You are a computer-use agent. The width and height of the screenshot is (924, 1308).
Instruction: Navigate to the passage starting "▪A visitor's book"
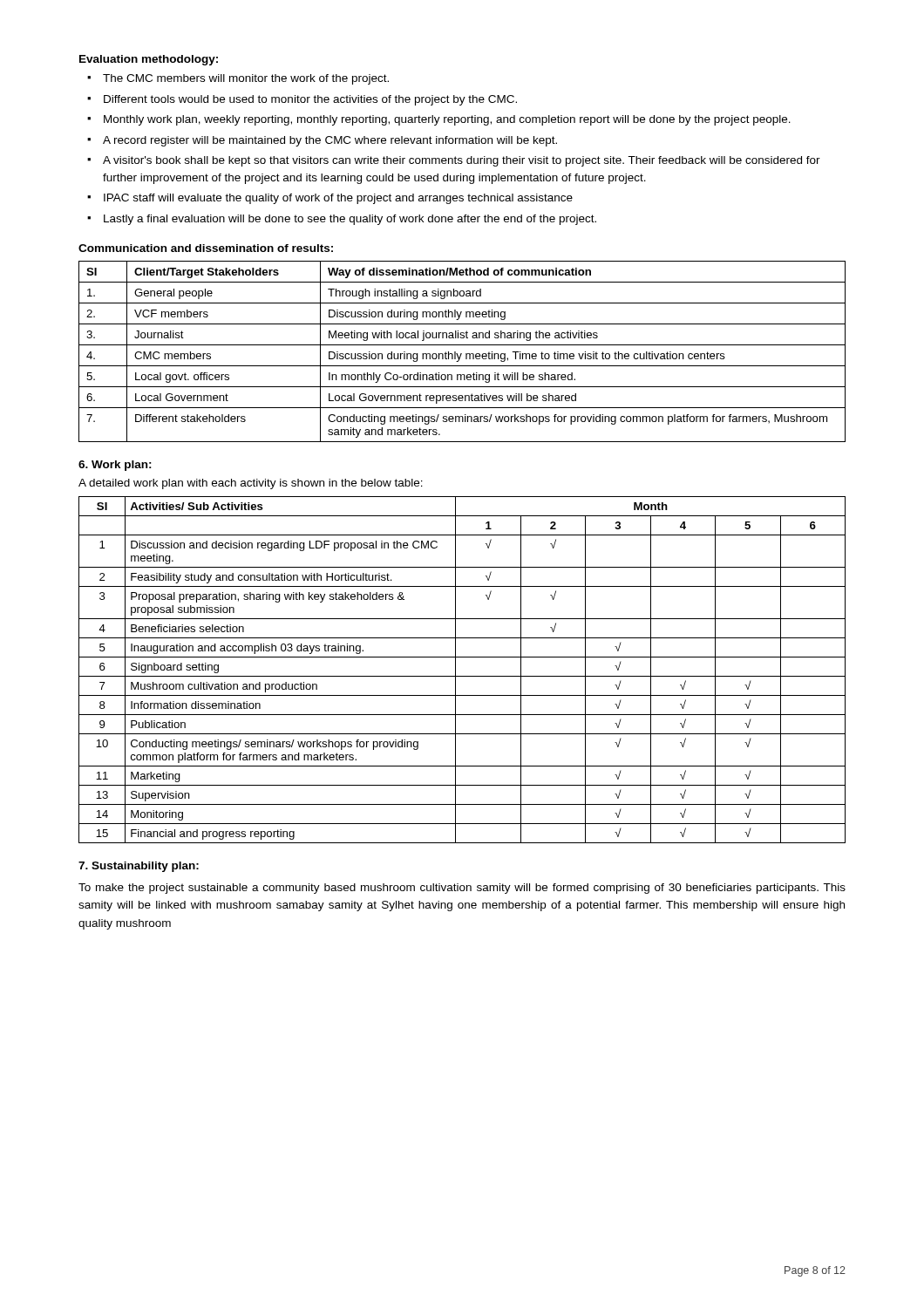pos(466,169)
